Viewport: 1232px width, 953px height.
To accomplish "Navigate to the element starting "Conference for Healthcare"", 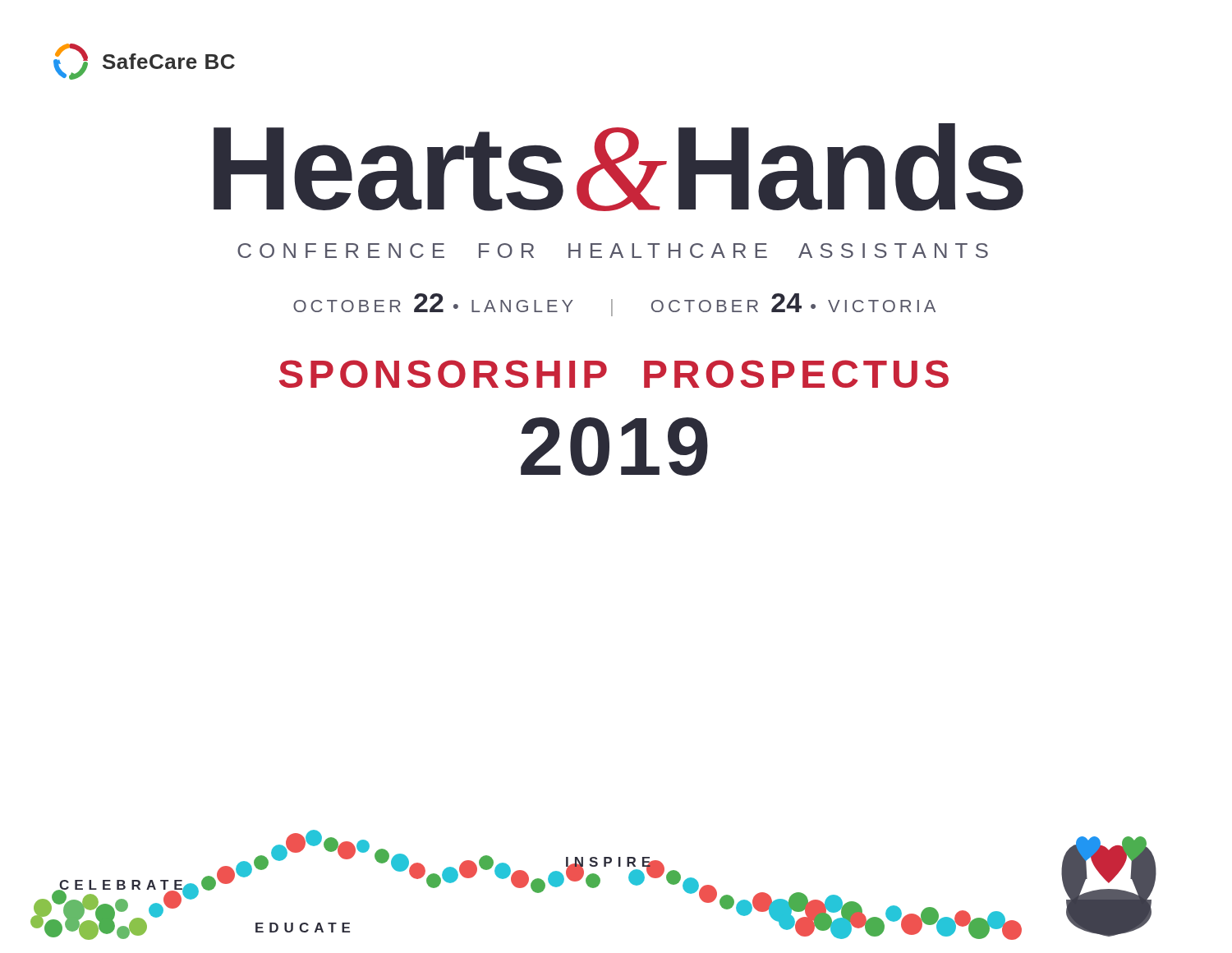I will coord(616,251).
